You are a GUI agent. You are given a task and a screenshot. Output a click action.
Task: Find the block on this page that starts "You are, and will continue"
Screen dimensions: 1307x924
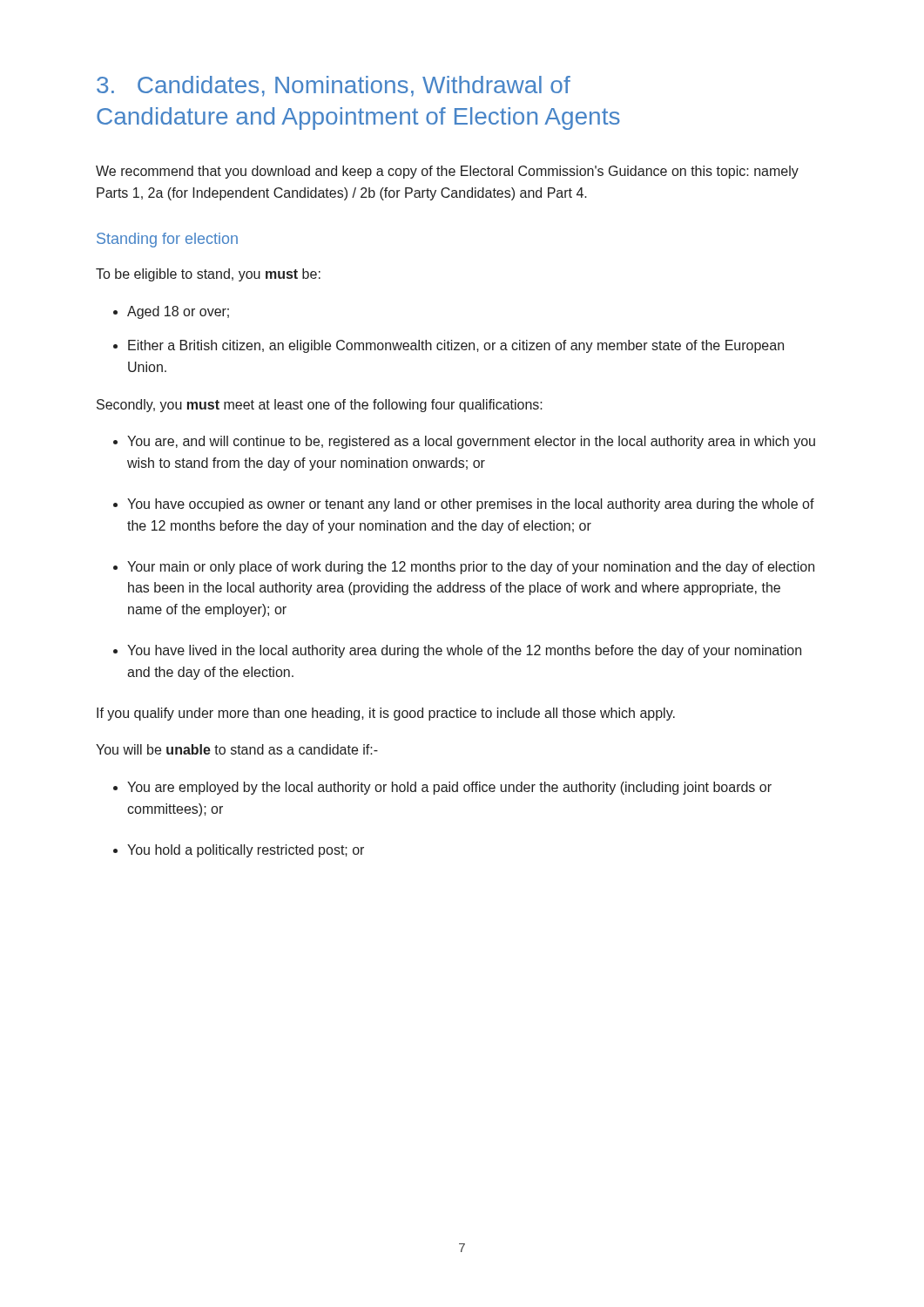point(472,452)
